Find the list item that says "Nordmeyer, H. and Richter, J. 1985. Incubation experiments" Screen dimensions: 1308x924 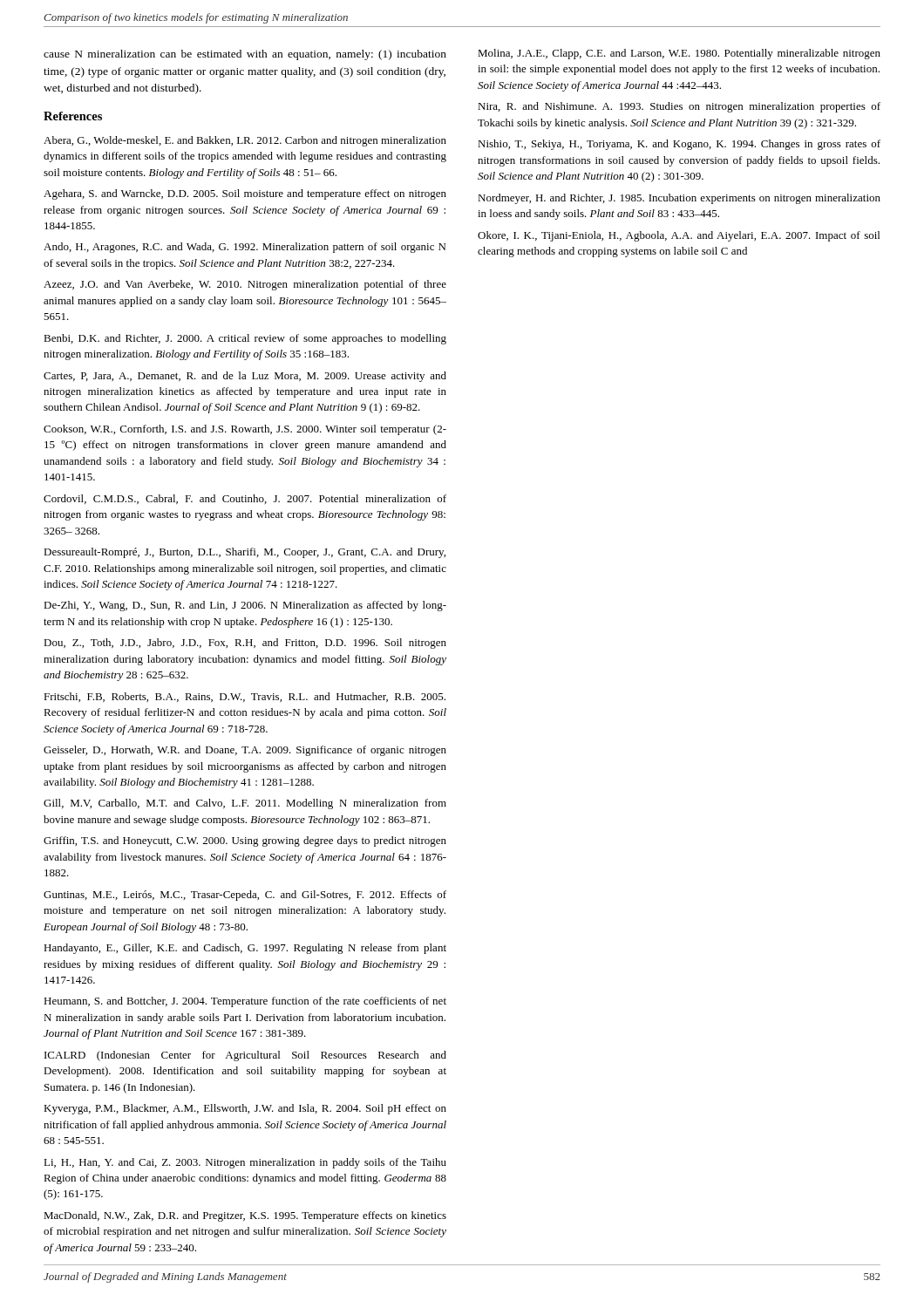click(679, 205)
